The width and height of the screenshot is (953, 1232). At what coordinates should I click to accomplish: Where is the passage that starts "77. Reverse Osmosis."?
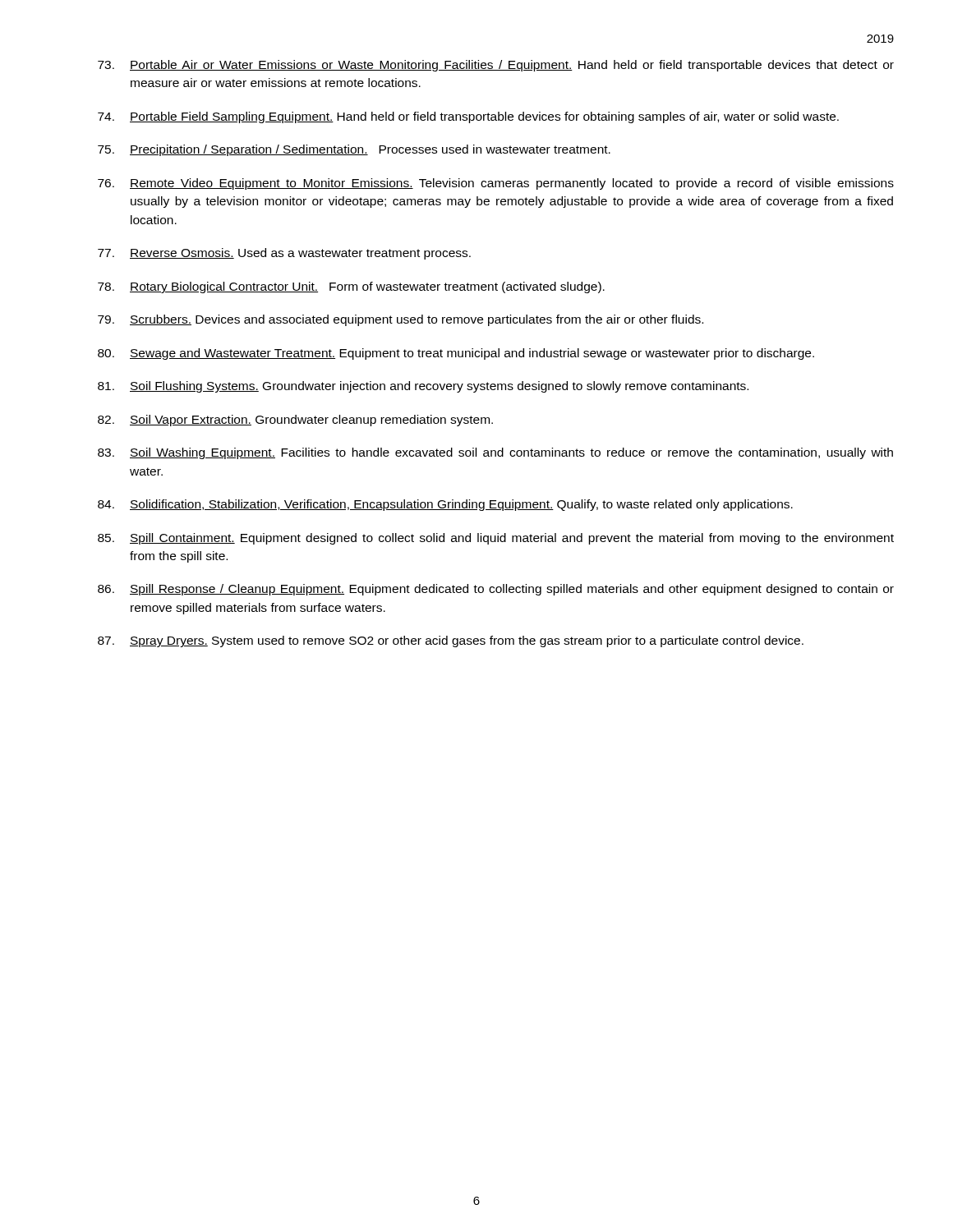(x=284, y=254)
